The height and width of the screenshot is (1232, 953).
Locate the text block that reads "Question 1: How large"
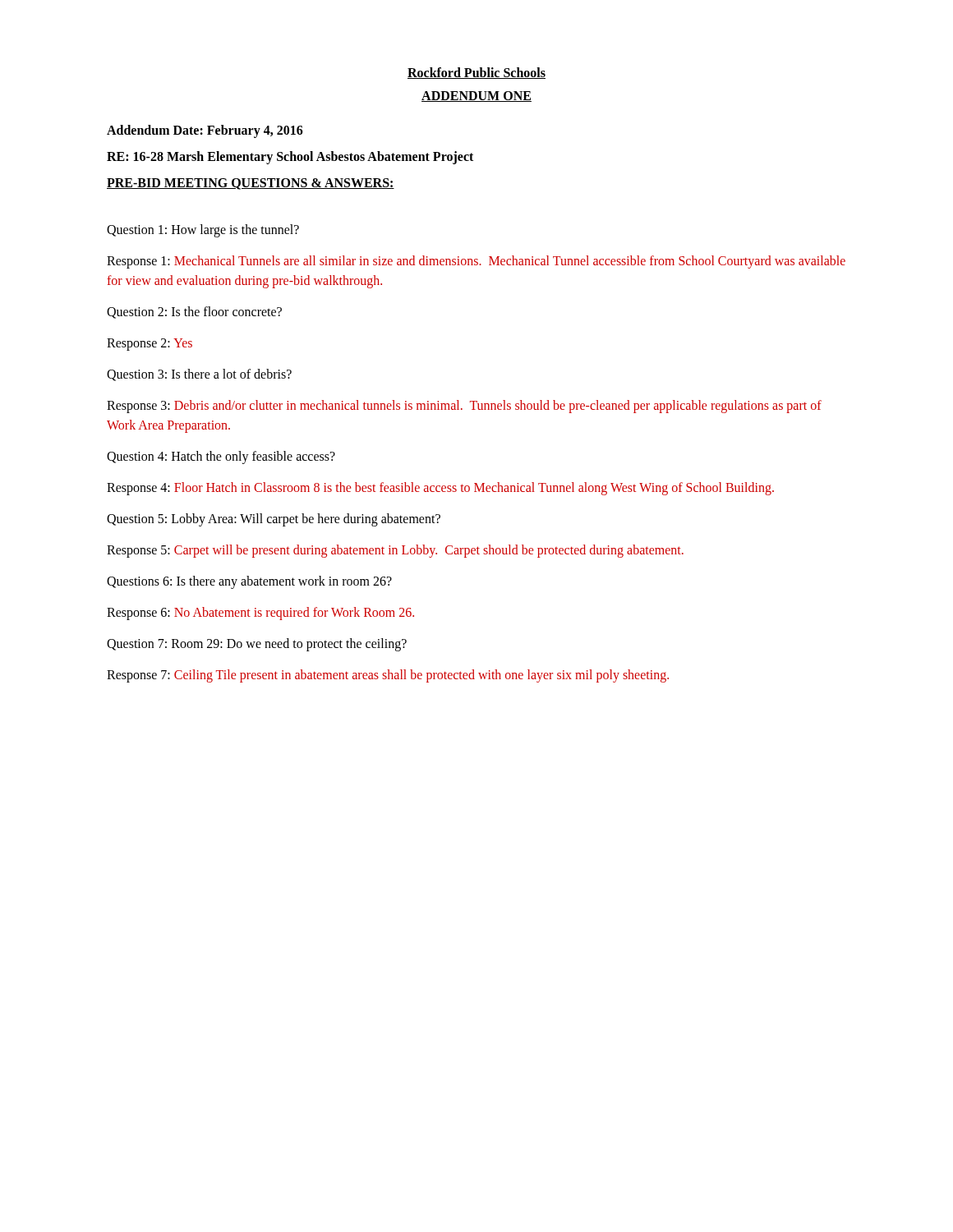[x=203, y=231]
